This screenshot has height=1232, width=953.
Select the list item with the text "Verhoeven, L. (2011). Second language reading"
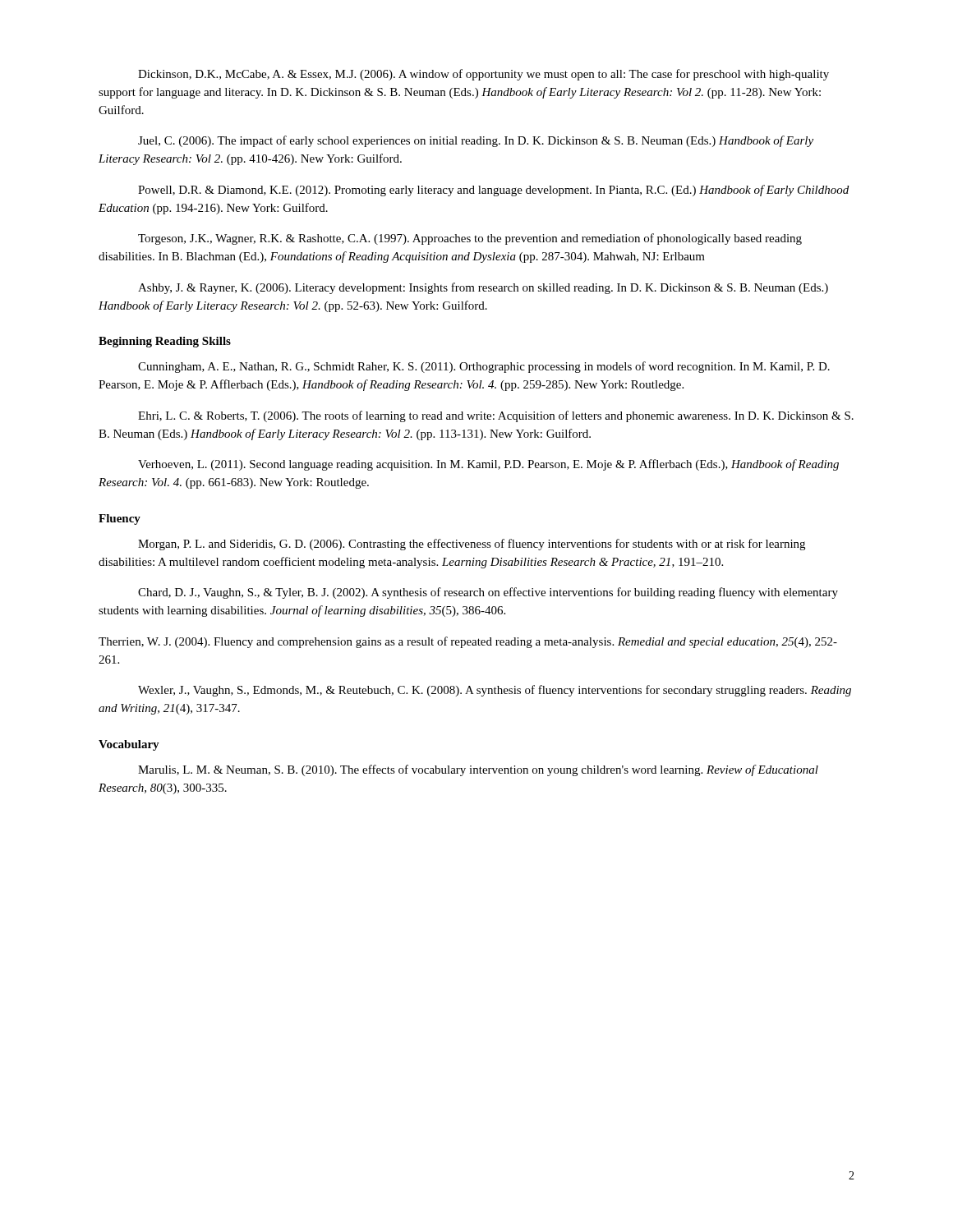[469, 473]
